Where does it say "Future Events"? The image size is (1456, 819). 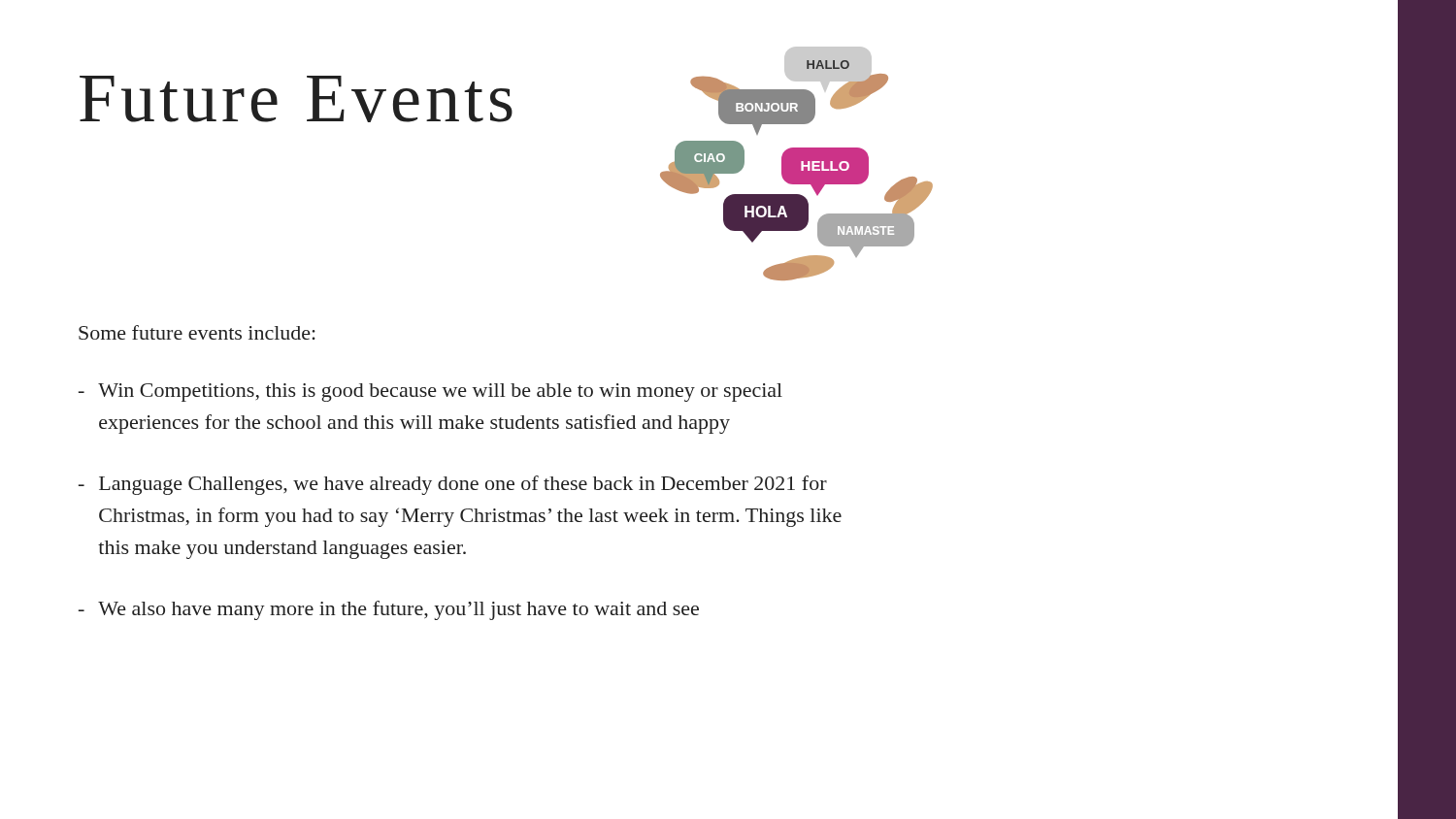(x=298, y=98)
